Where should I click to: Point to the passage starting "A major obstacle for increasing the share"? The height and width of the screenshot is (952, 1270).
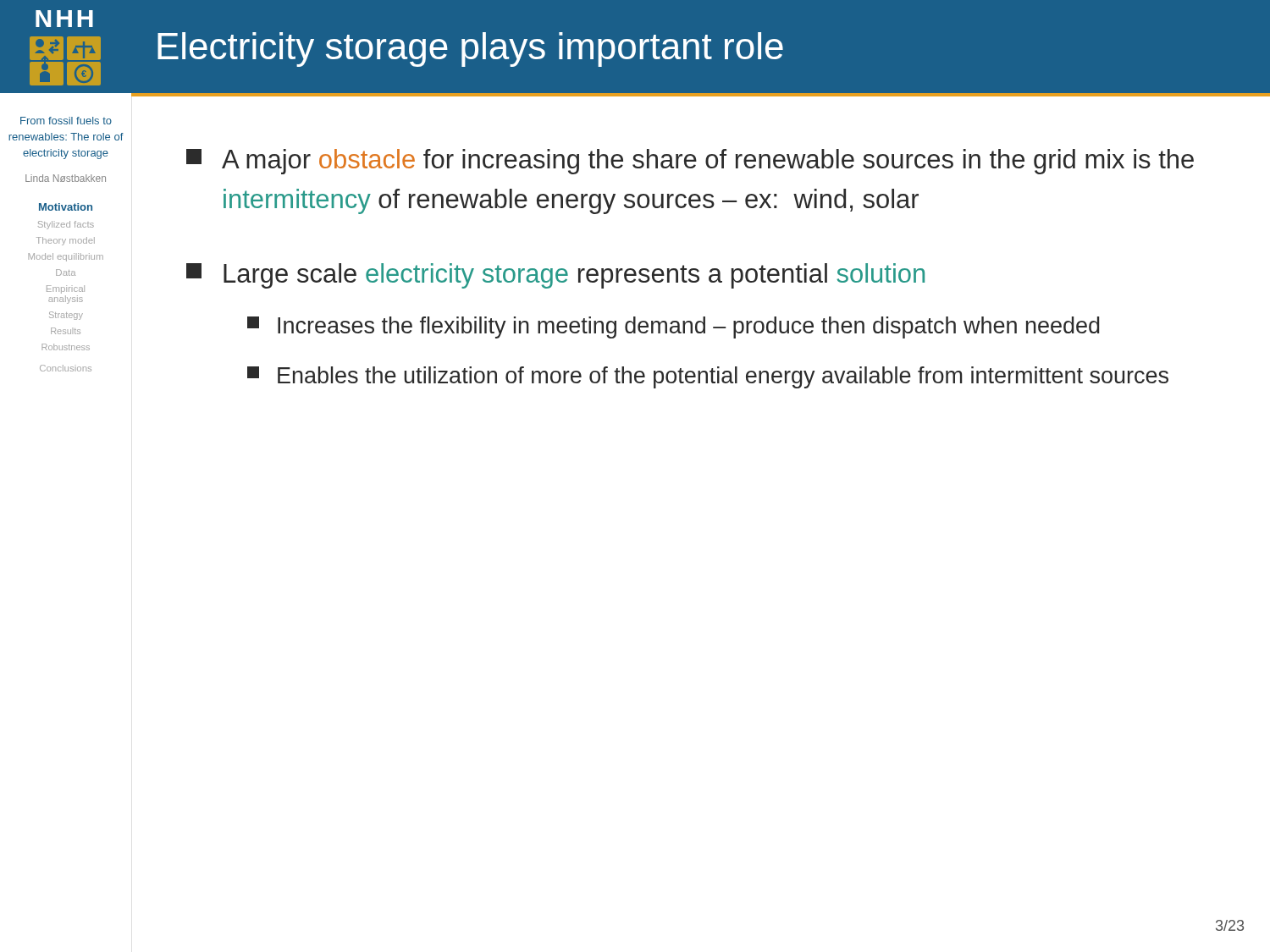tap(724, 180)
